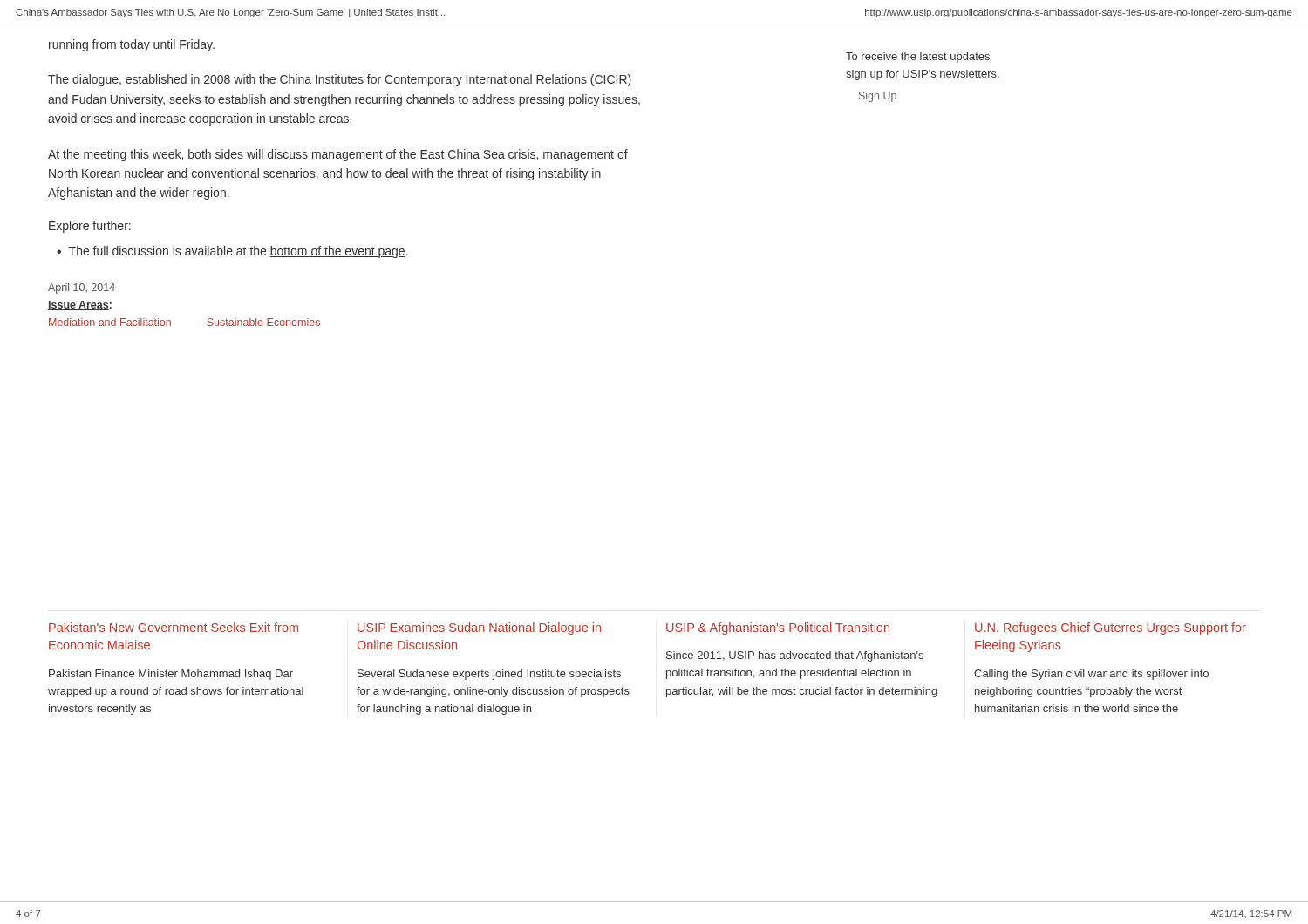The width and height of the screenshot is (1308, 924).
Task: Locate the block of text that opens with "Several Sudanese experts joined Institute"
Action: [493, 691]
